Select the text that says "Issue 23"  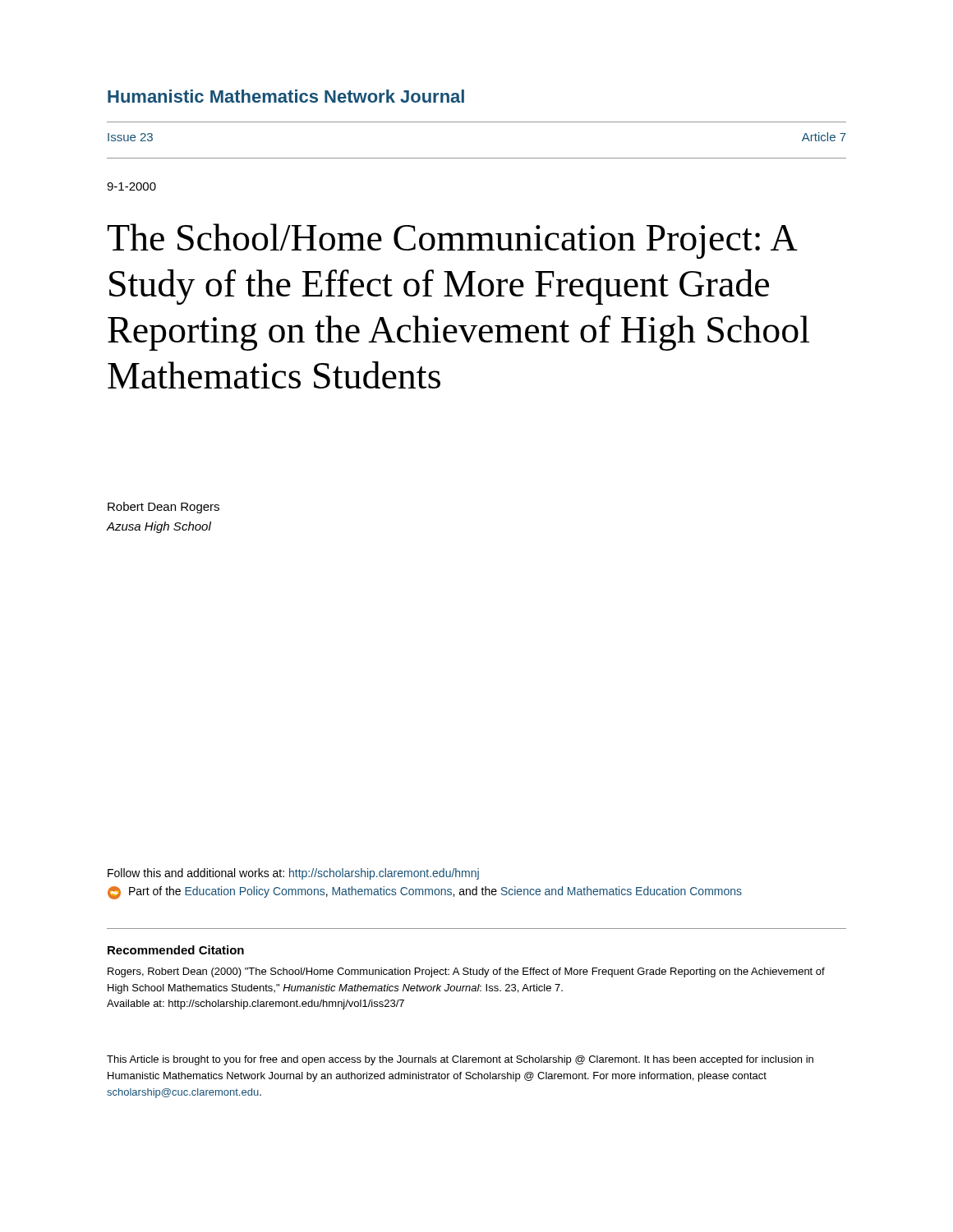coord(130,137)
